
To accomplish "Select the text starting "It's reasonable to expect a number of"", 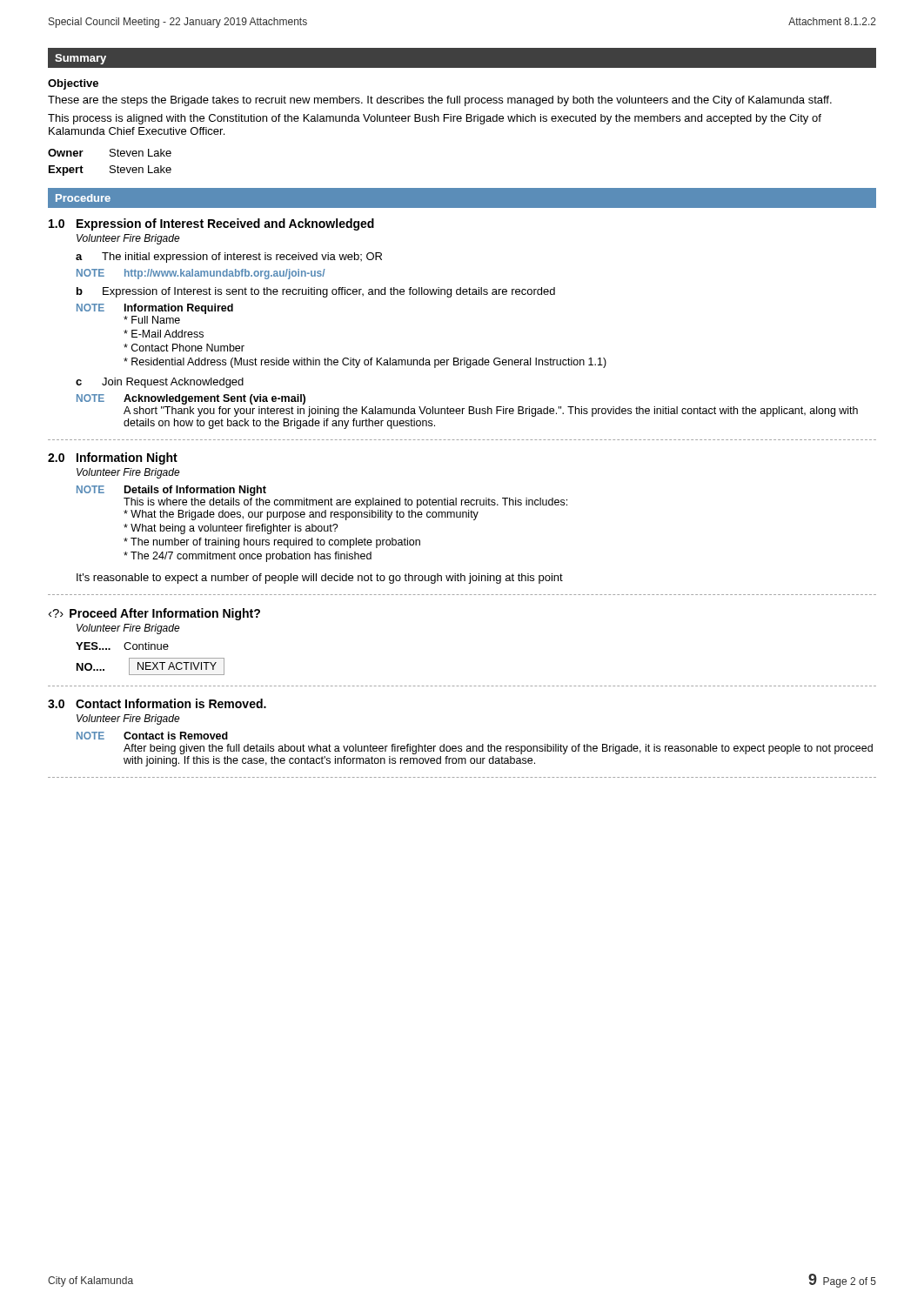I will (319, 577).
